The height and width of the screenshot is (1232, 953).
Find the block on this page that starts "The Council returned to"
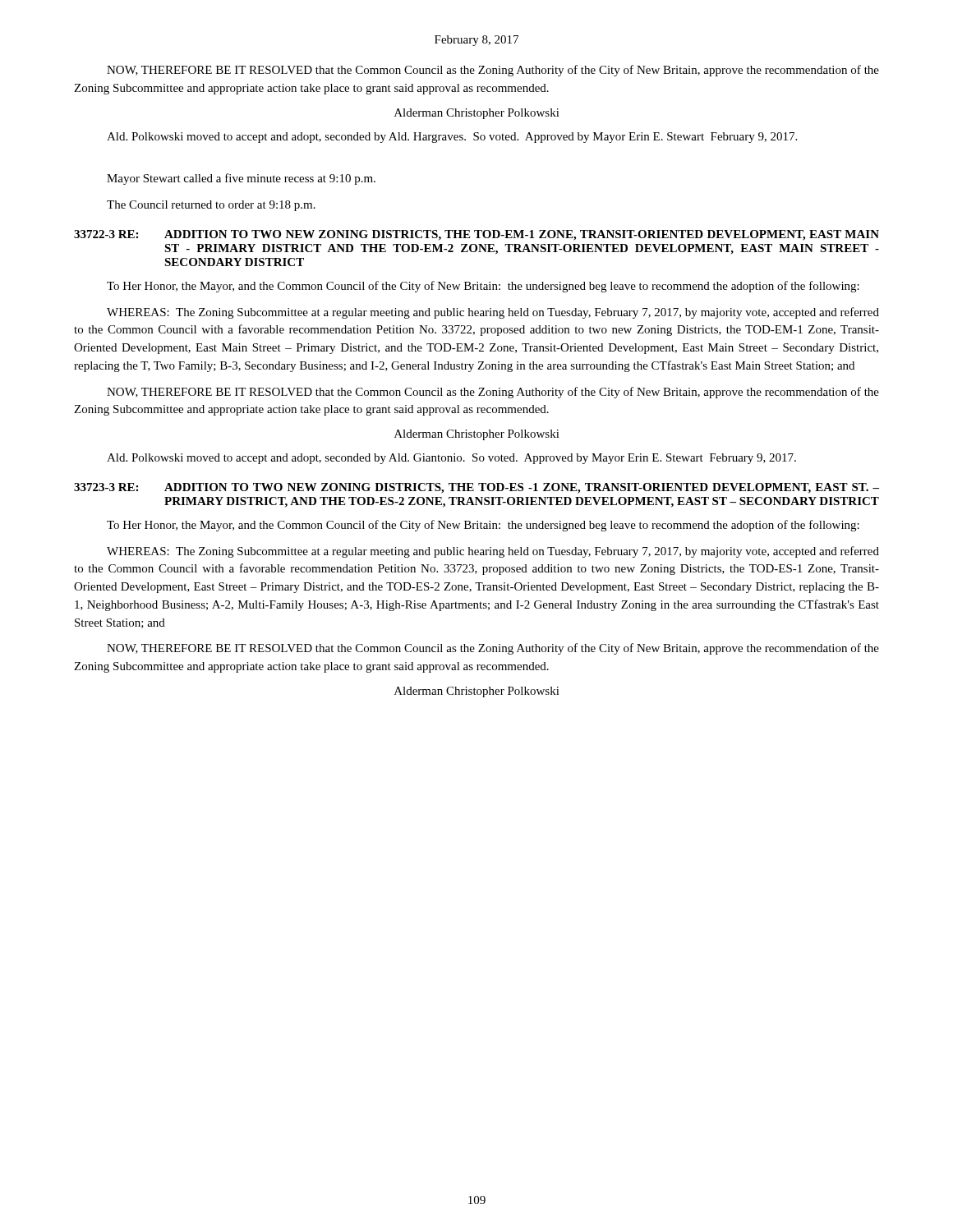point(211,205)
